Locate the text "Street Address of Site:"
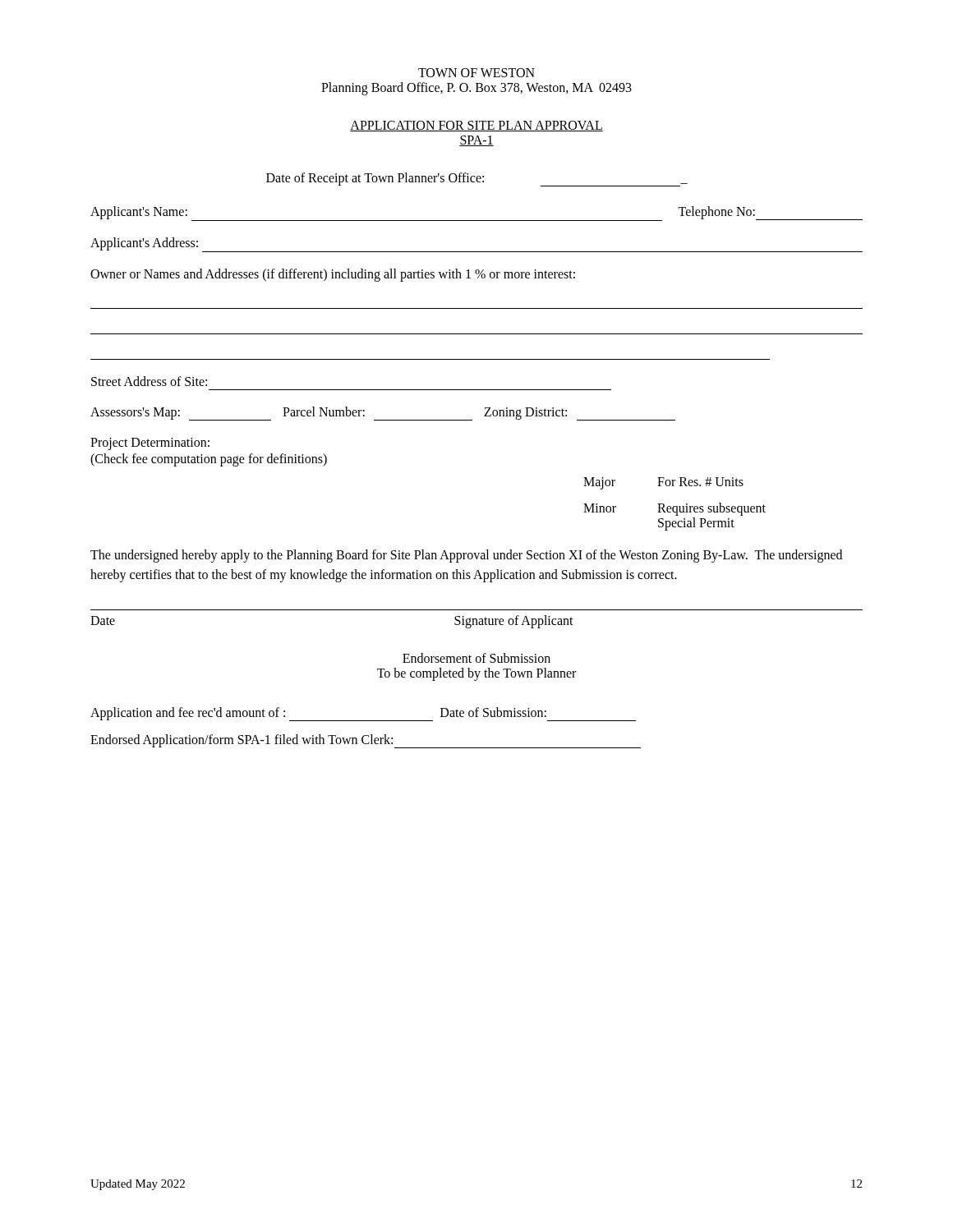Image resolution: width=953 pixels, height=1232 pixels. coord(351,383)
